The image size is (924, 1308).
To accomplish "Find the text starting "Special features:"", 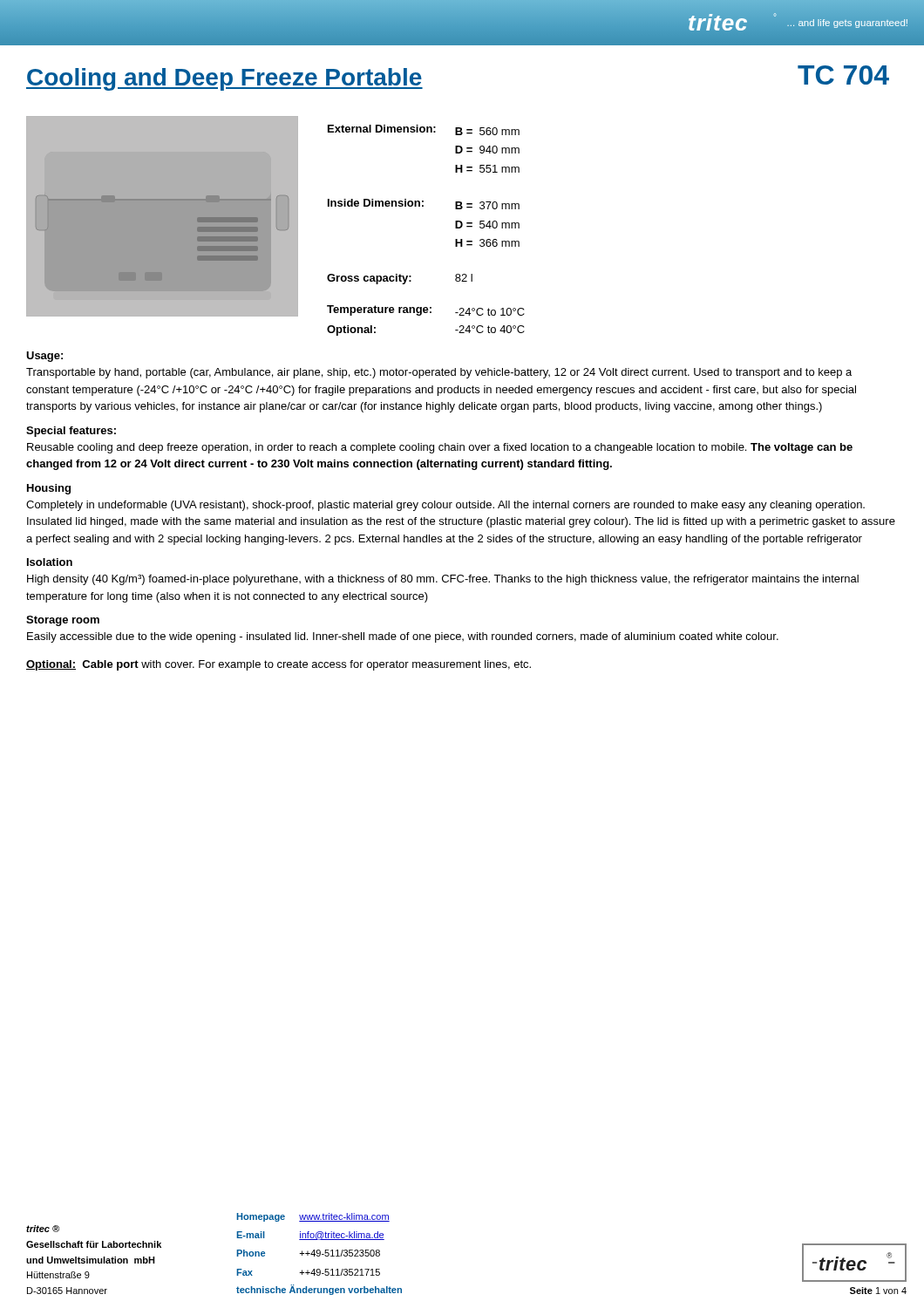I will pos(72,430).
